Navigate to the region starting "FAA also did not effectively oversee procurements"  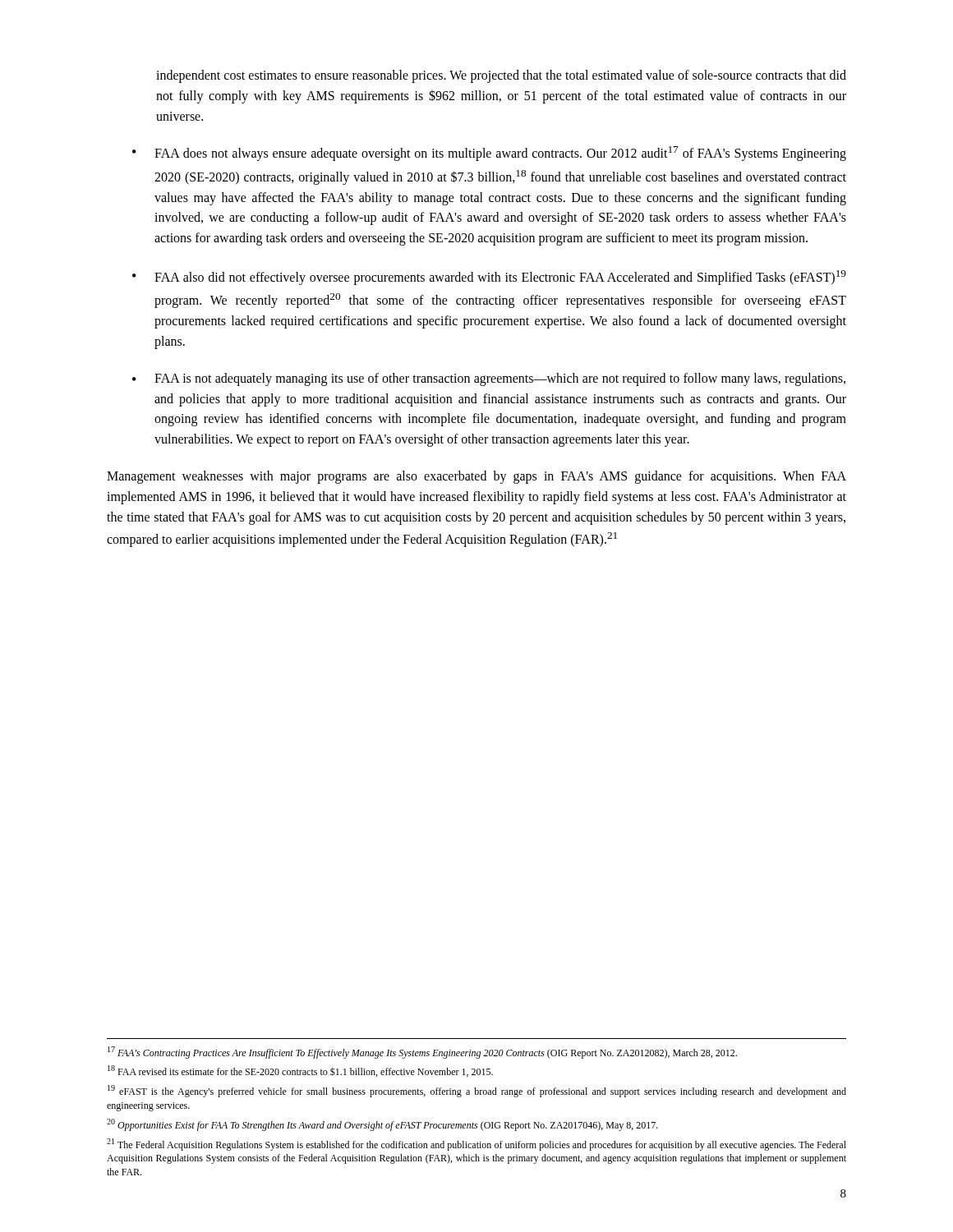click(500, 308)
